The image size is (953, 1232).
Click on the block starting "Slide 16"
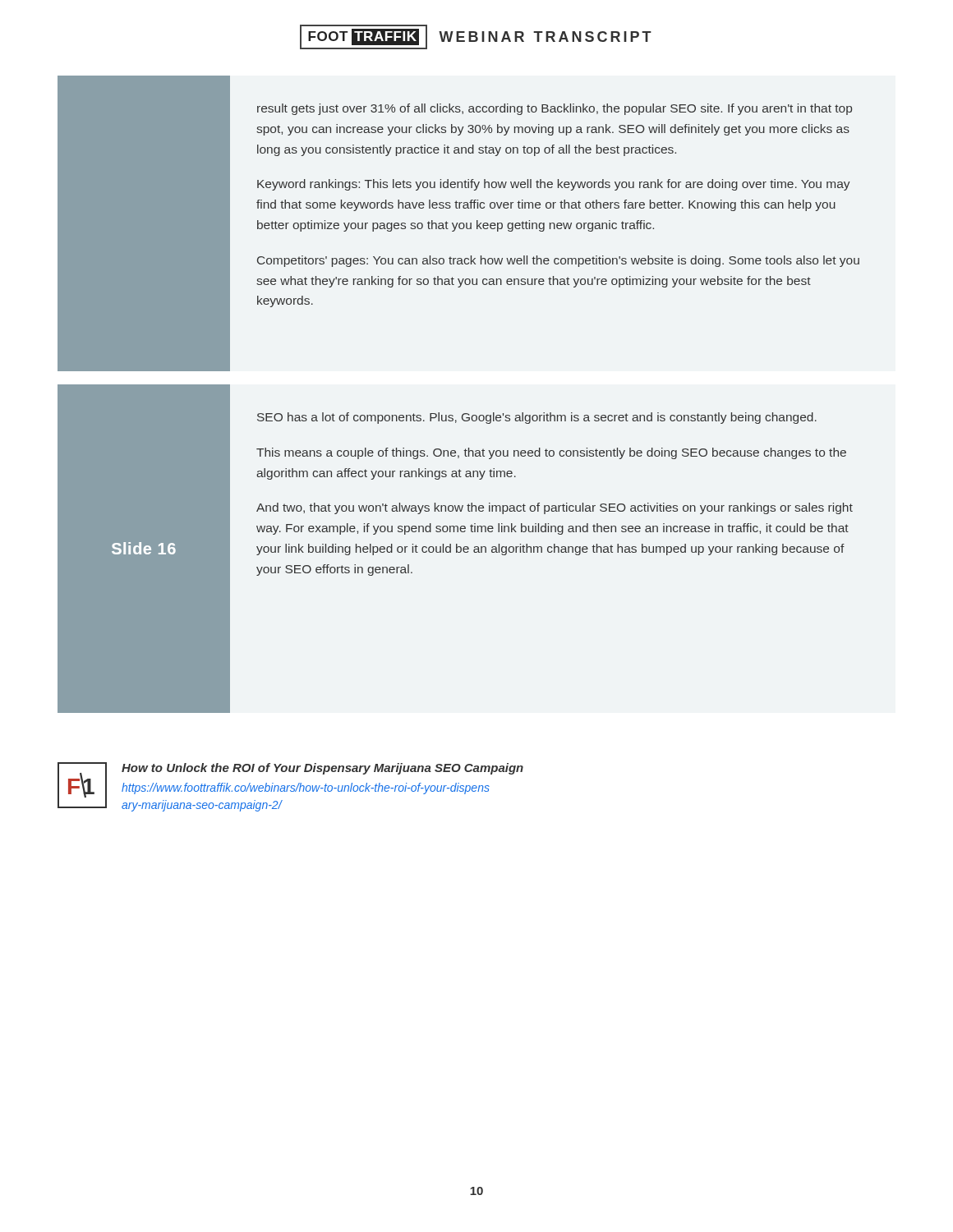(144, 548)
